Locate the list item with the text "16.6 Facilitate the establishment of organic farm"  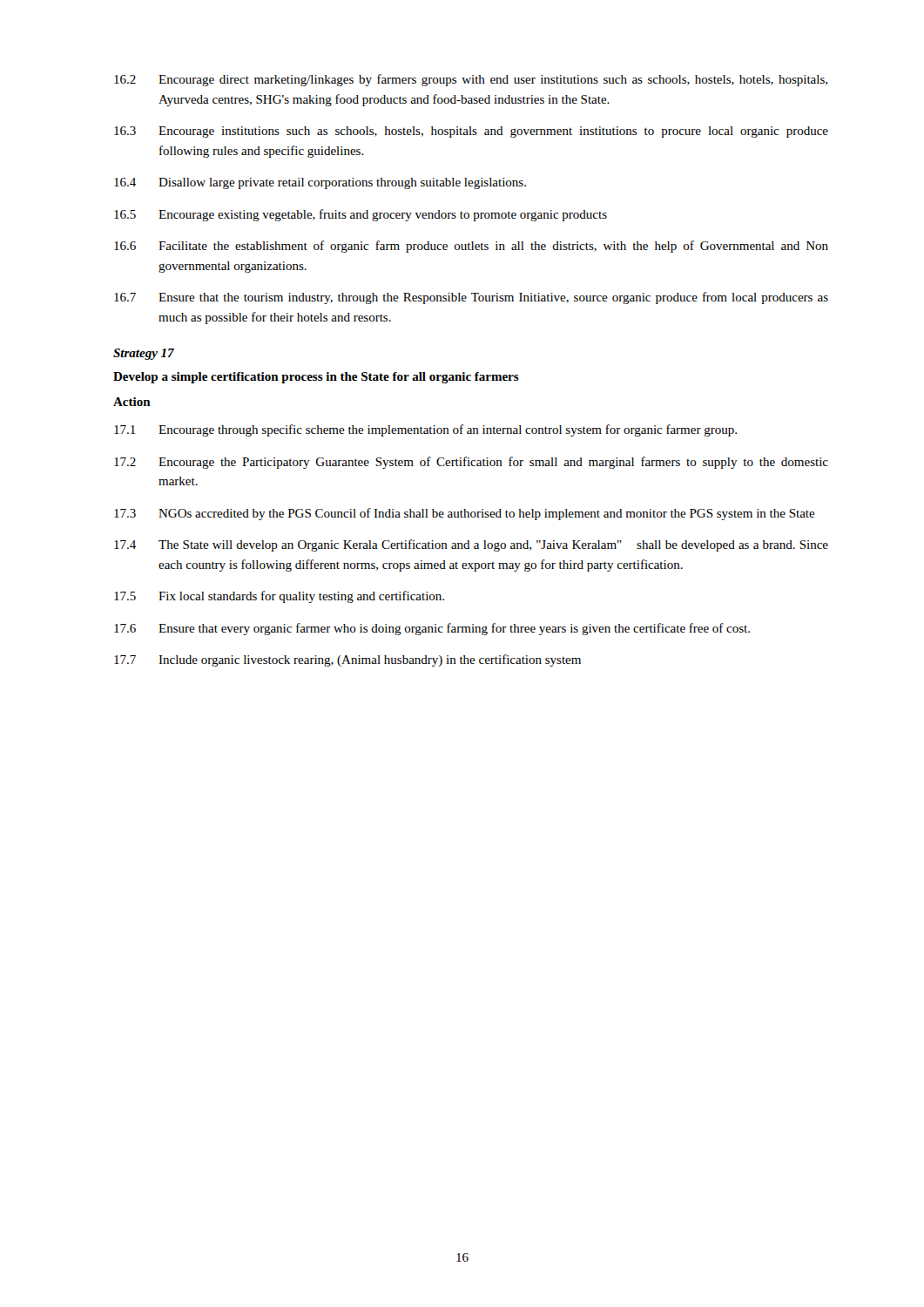point(471,256)
